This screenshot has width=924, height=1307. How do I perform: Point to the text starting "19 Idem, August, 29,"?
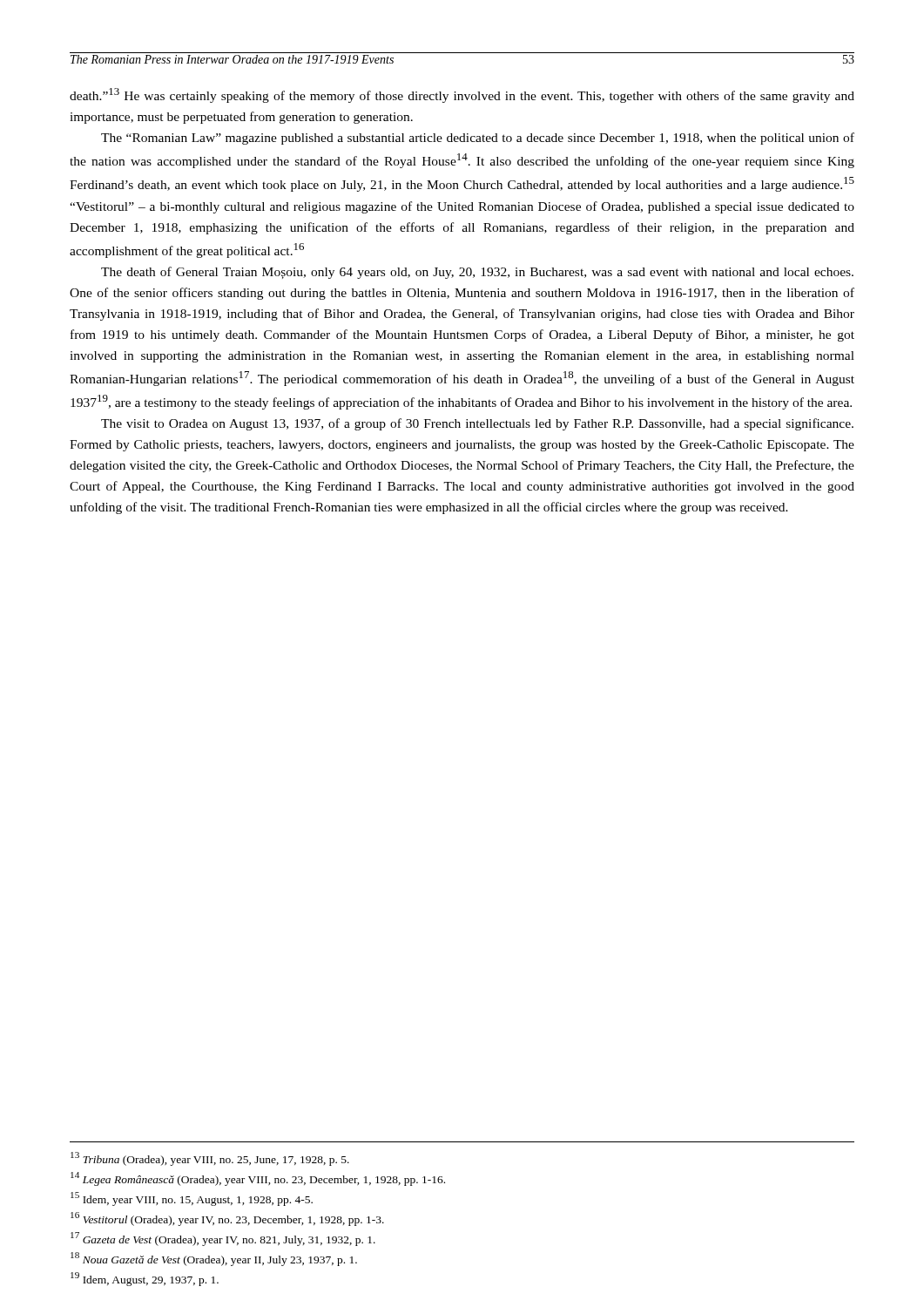coord(144,1278)
